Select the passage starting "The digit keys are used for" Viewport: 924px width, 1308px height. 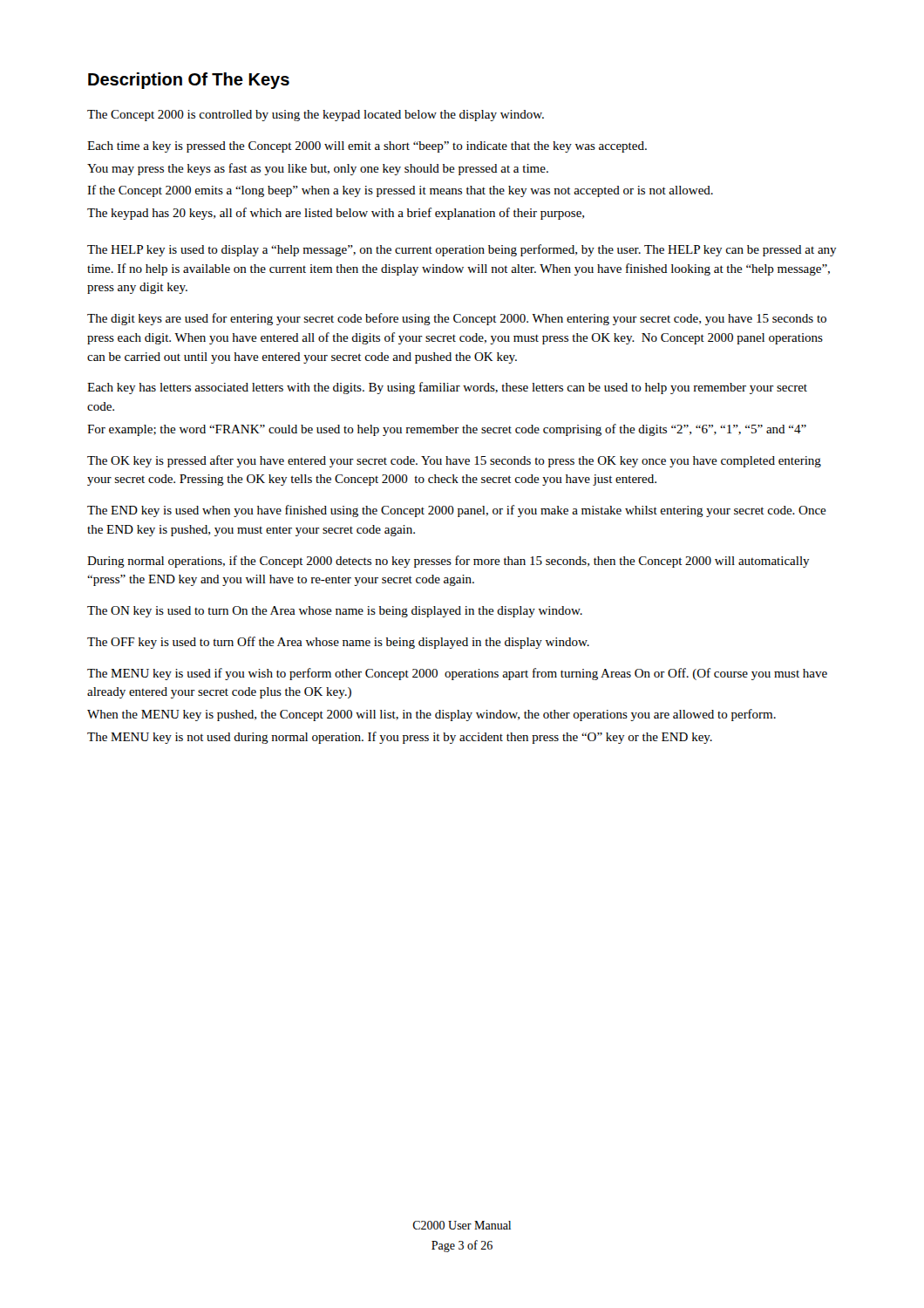pos(457,337)
